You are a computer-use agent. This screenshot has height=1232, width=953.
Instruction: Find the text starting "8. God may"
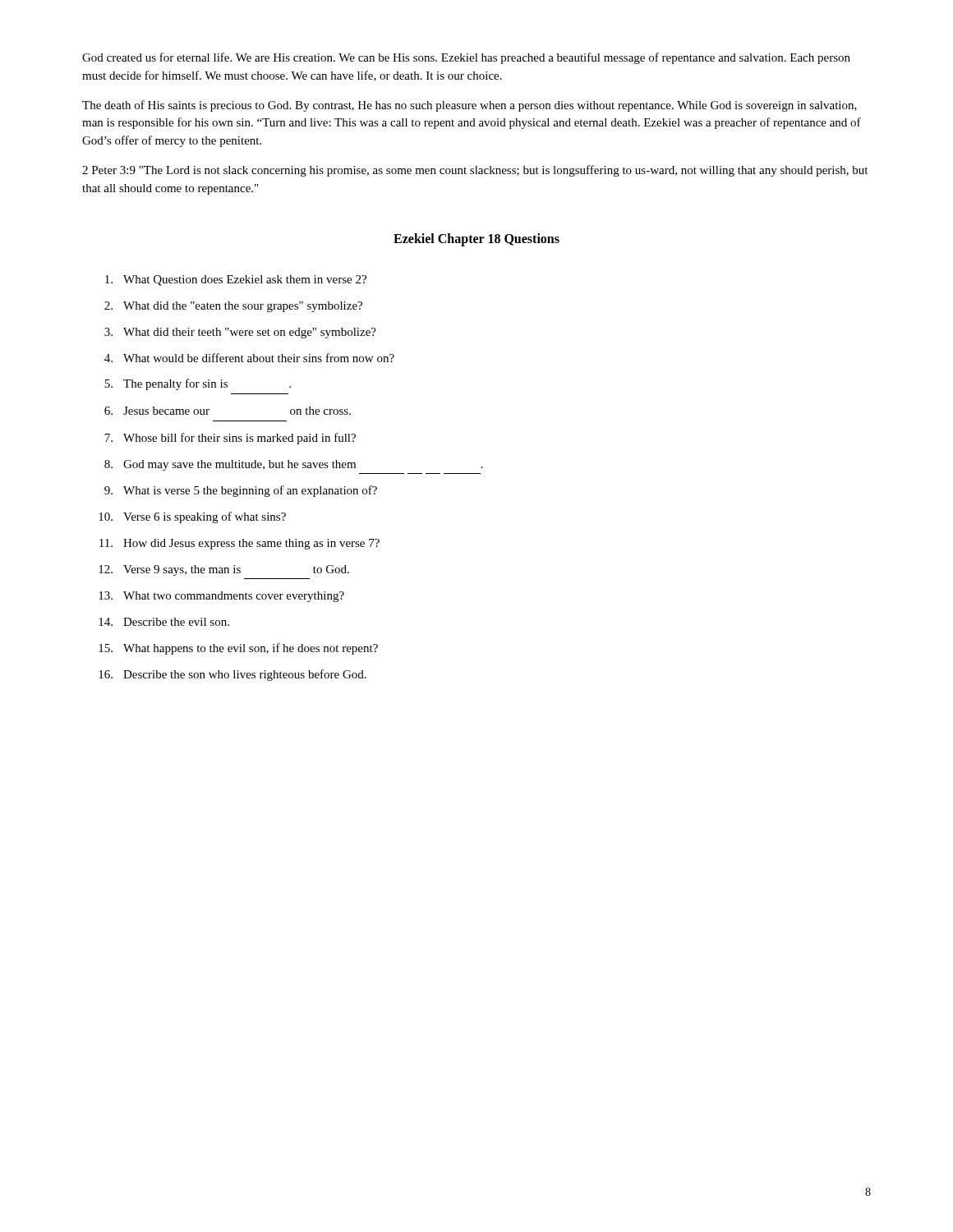476,465
